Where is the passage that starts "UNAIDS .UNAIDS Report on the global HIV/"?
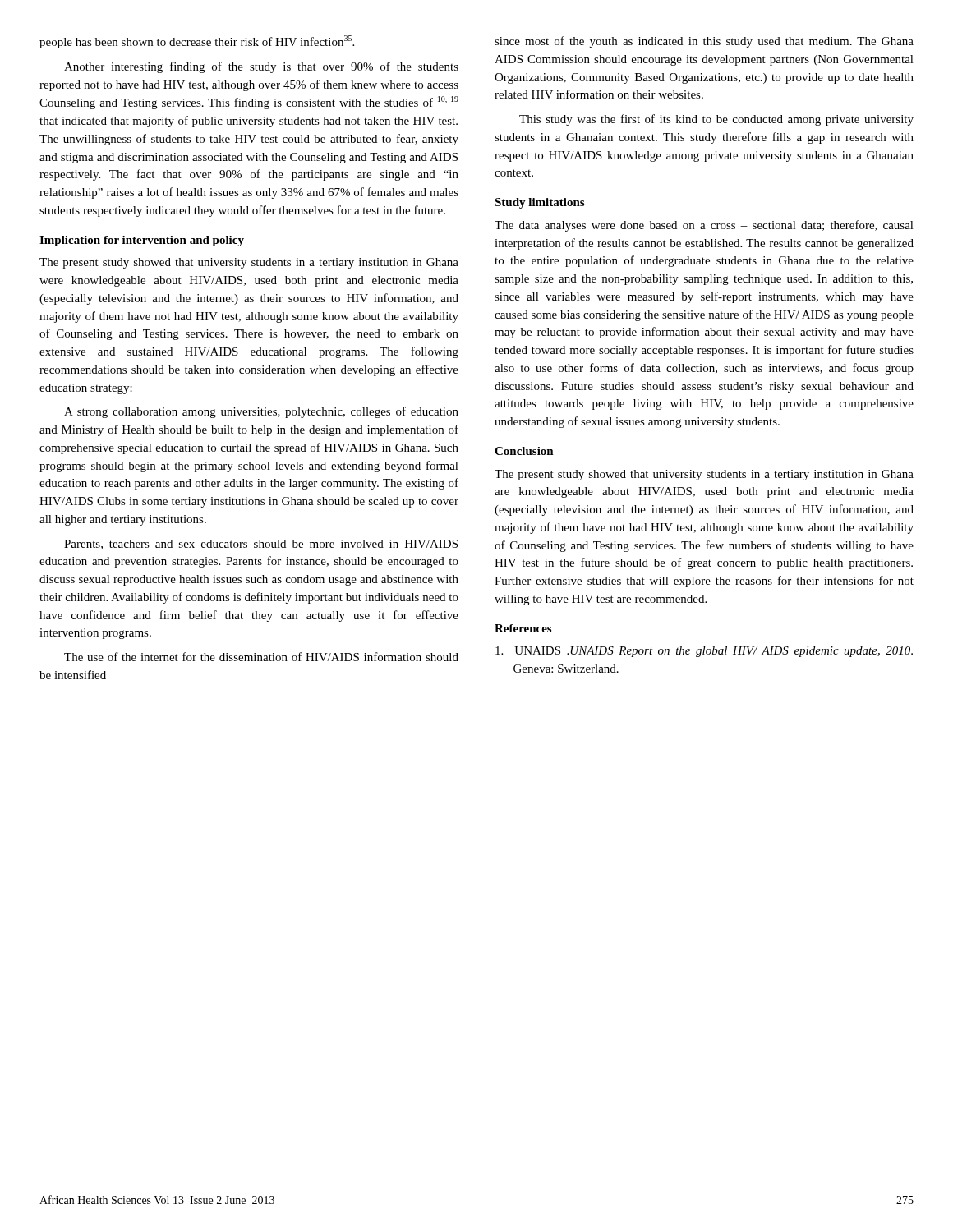Screen dimensions: 1232x953 [x=704, y=660]
